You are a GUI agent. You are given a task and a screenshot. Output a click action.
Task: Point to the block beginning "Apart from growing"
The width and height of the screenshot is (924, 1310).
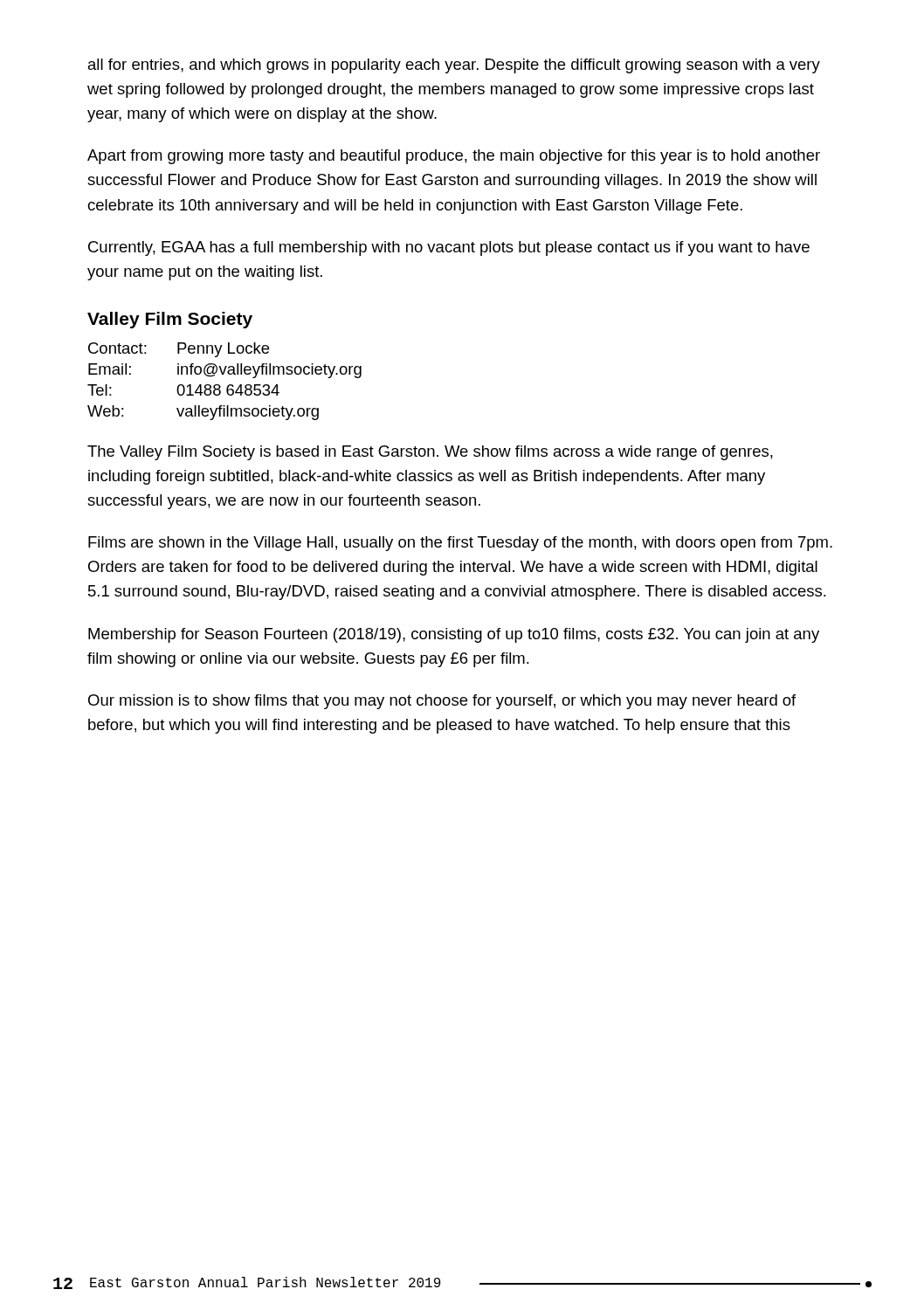(462, 180)
